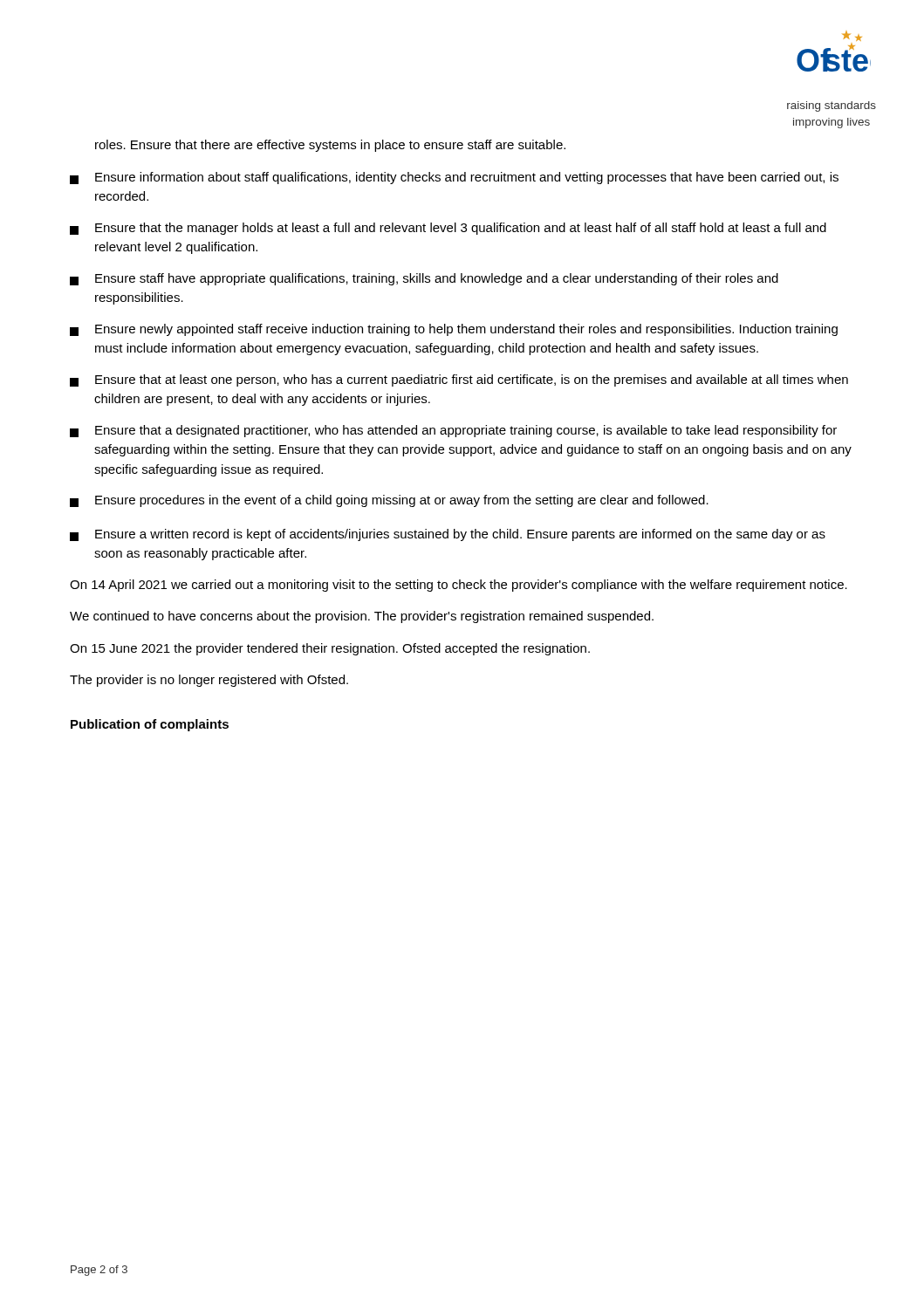Click on the passage starting "Publication of complaints"

click(x=149, y=723)
